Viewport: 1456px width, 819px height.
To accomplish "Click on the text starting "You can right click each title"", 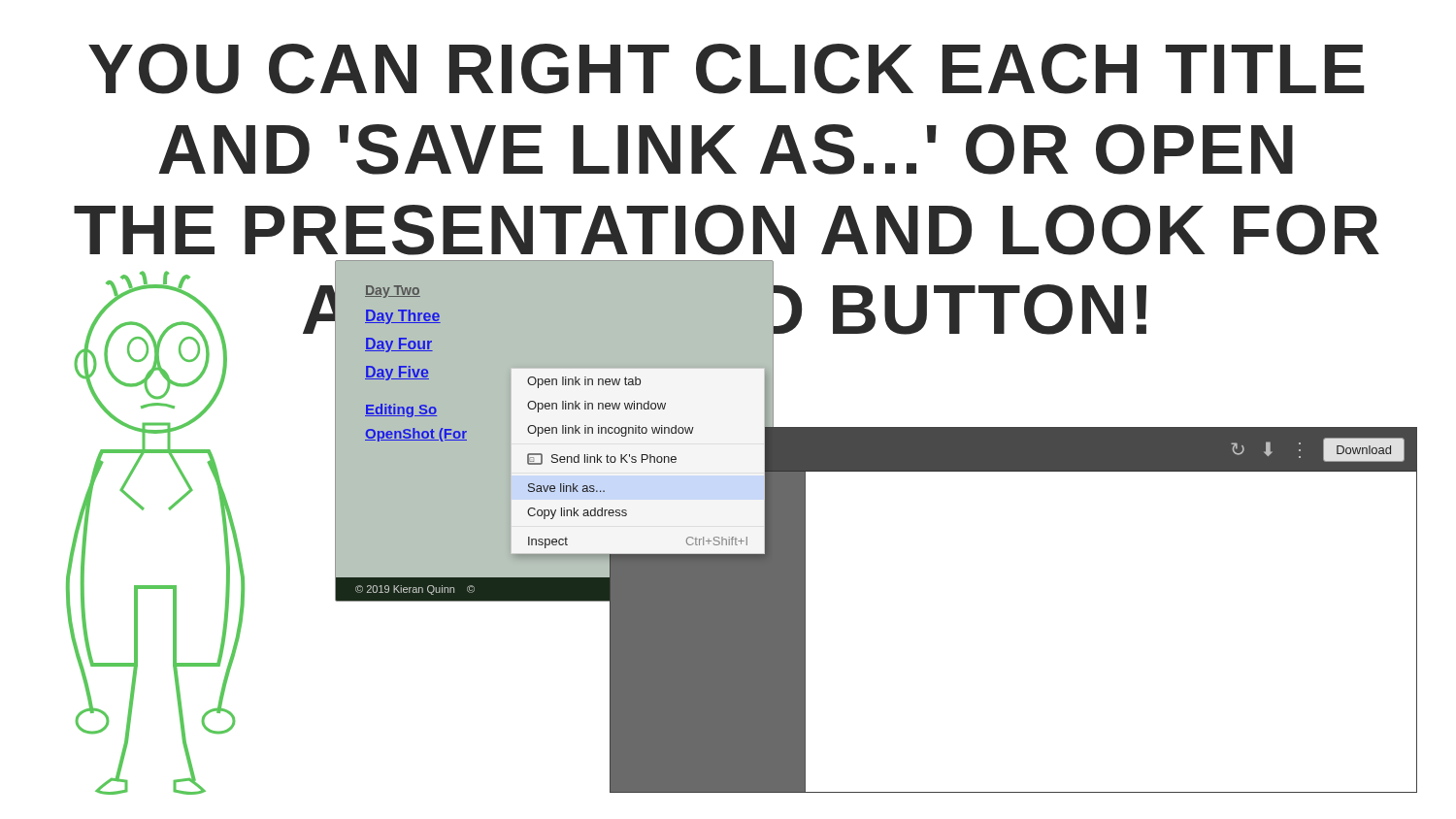I will [728, 189].
